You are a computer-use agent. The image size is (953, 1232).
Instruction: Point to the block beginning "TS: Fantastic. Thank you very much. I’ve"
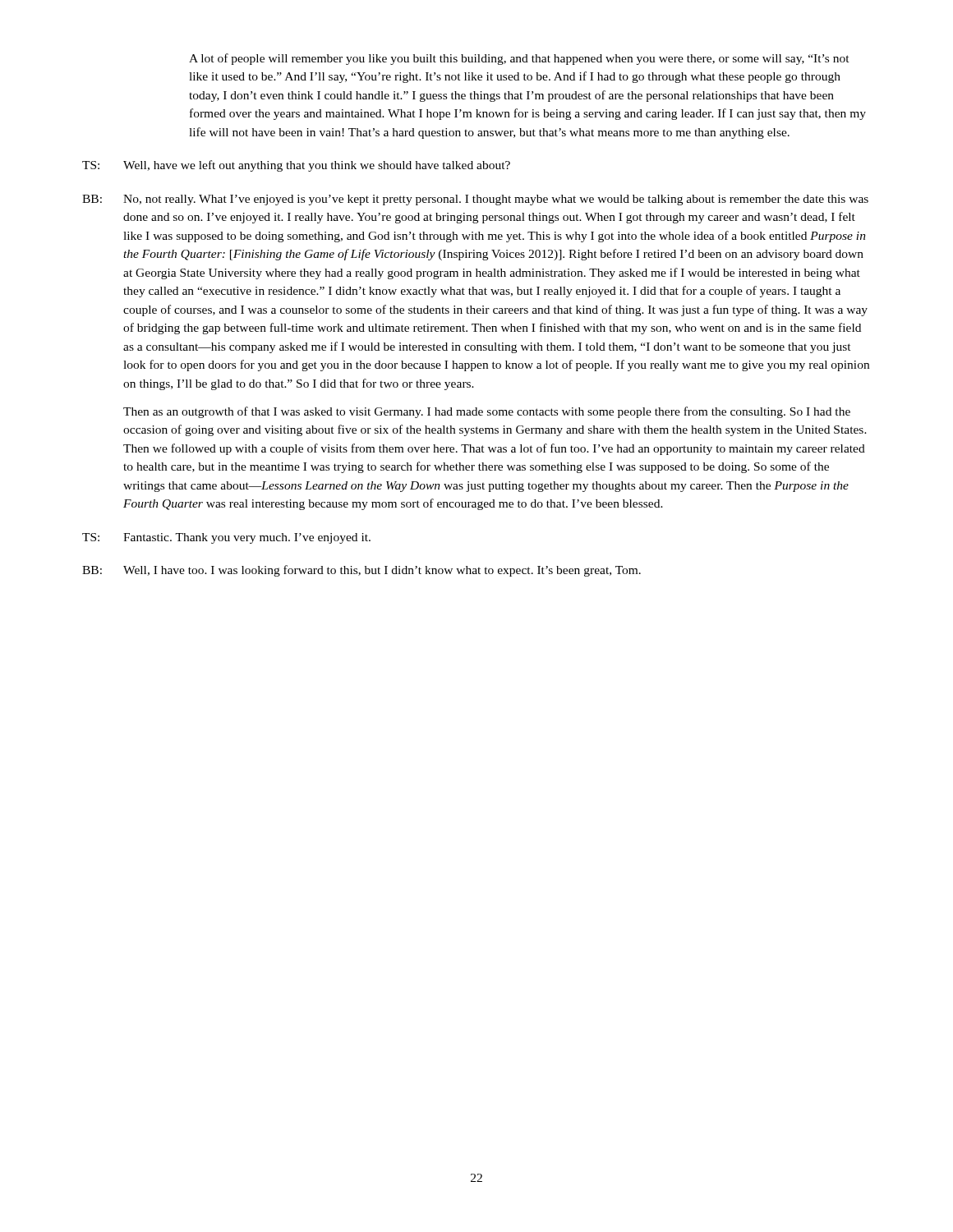(x=226, y=538)
